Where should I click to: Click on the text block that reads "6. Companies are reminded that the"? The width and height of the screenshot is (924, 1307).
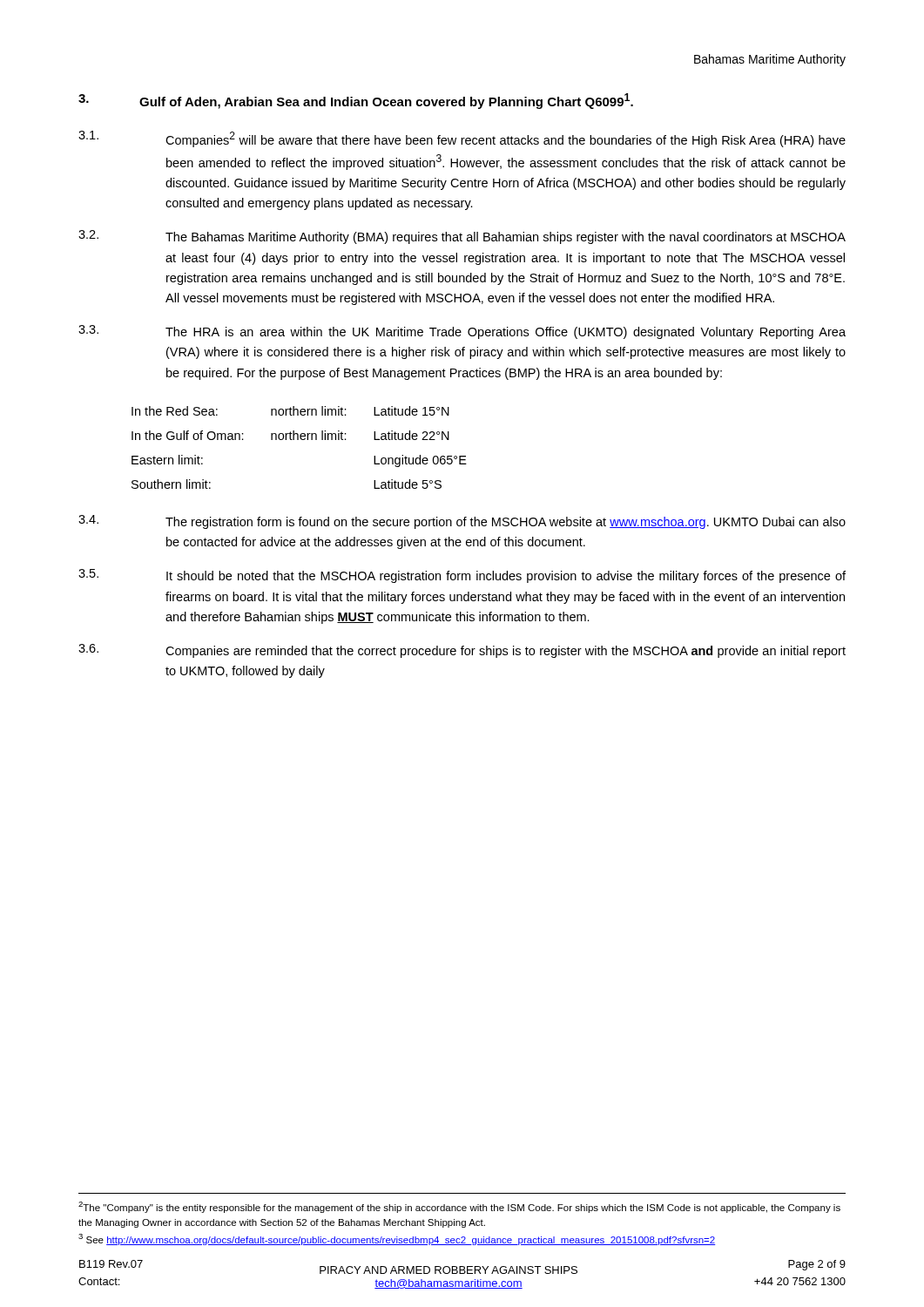click(462, 662)
